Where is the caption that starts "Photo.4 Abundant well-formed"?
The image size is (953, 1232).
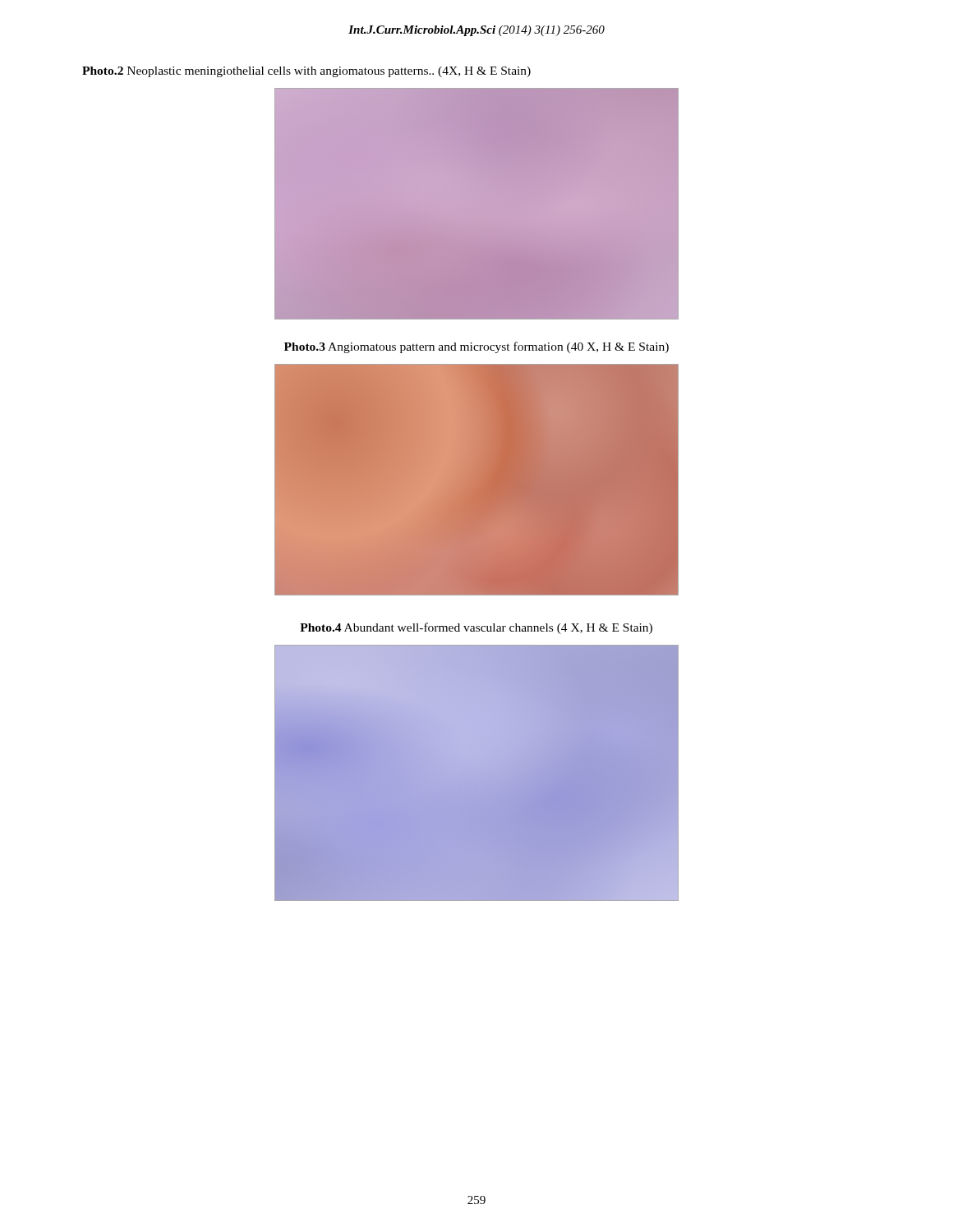point(476,627)
